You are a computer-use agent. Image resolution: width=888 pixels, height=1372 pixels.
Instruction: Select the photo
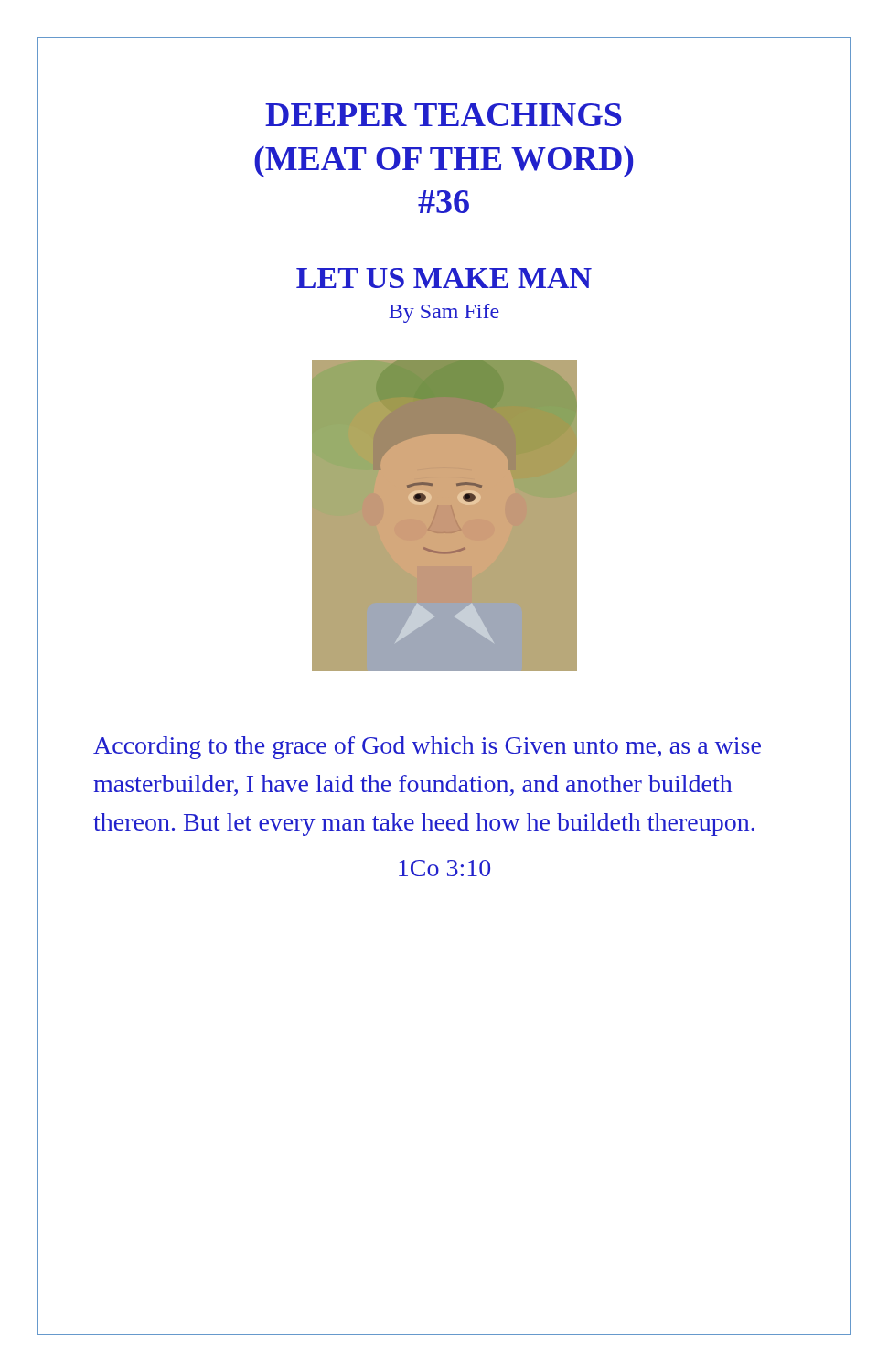pyautogui.click(x=444, y=515)
